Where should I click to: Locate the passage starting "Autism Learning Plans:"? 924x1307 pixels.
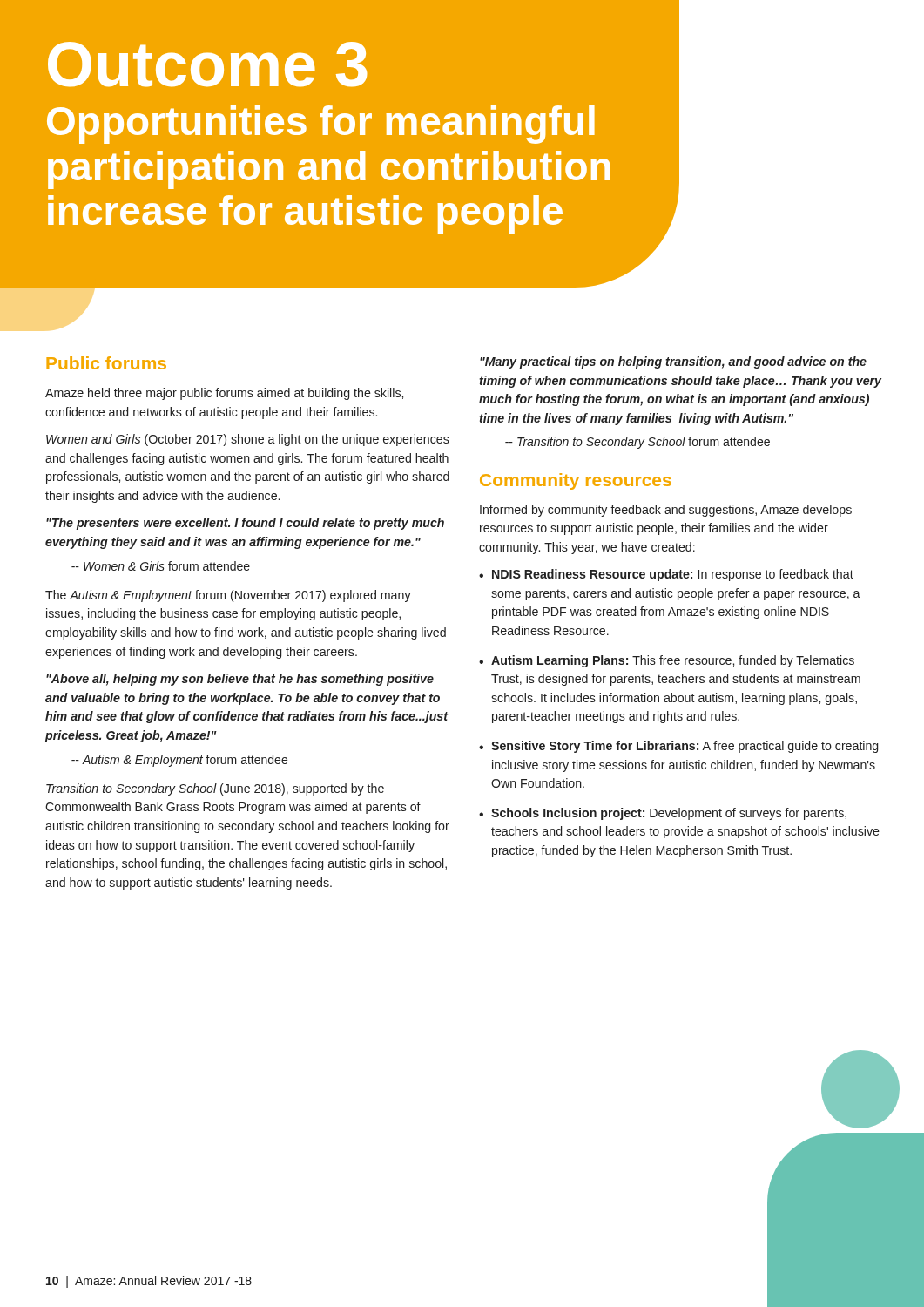click(x=676, y=688)
